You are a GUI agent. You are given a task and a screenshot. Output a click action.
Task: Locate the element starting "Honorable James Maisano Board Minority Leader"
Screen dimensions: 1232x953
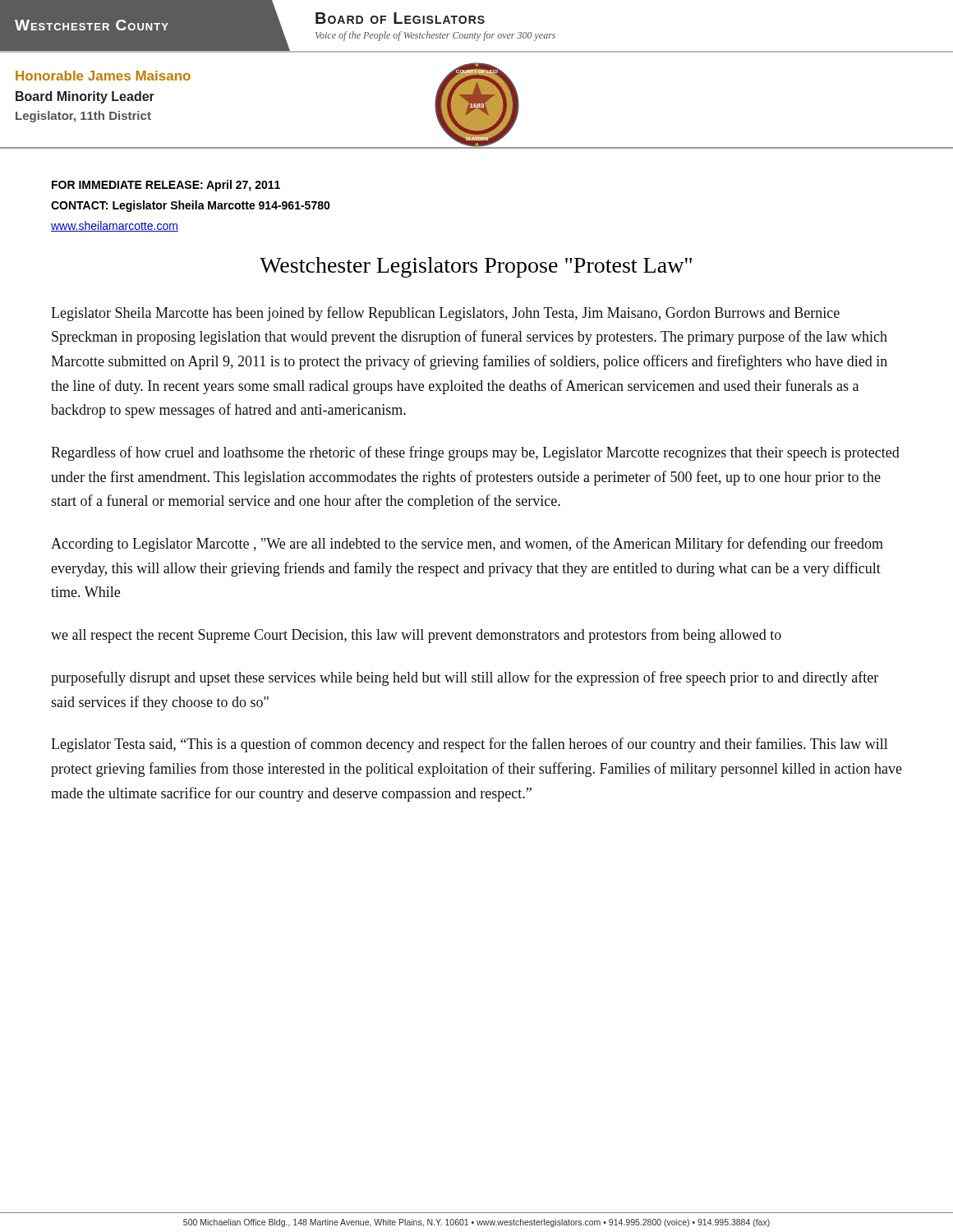tap(103, 95)
